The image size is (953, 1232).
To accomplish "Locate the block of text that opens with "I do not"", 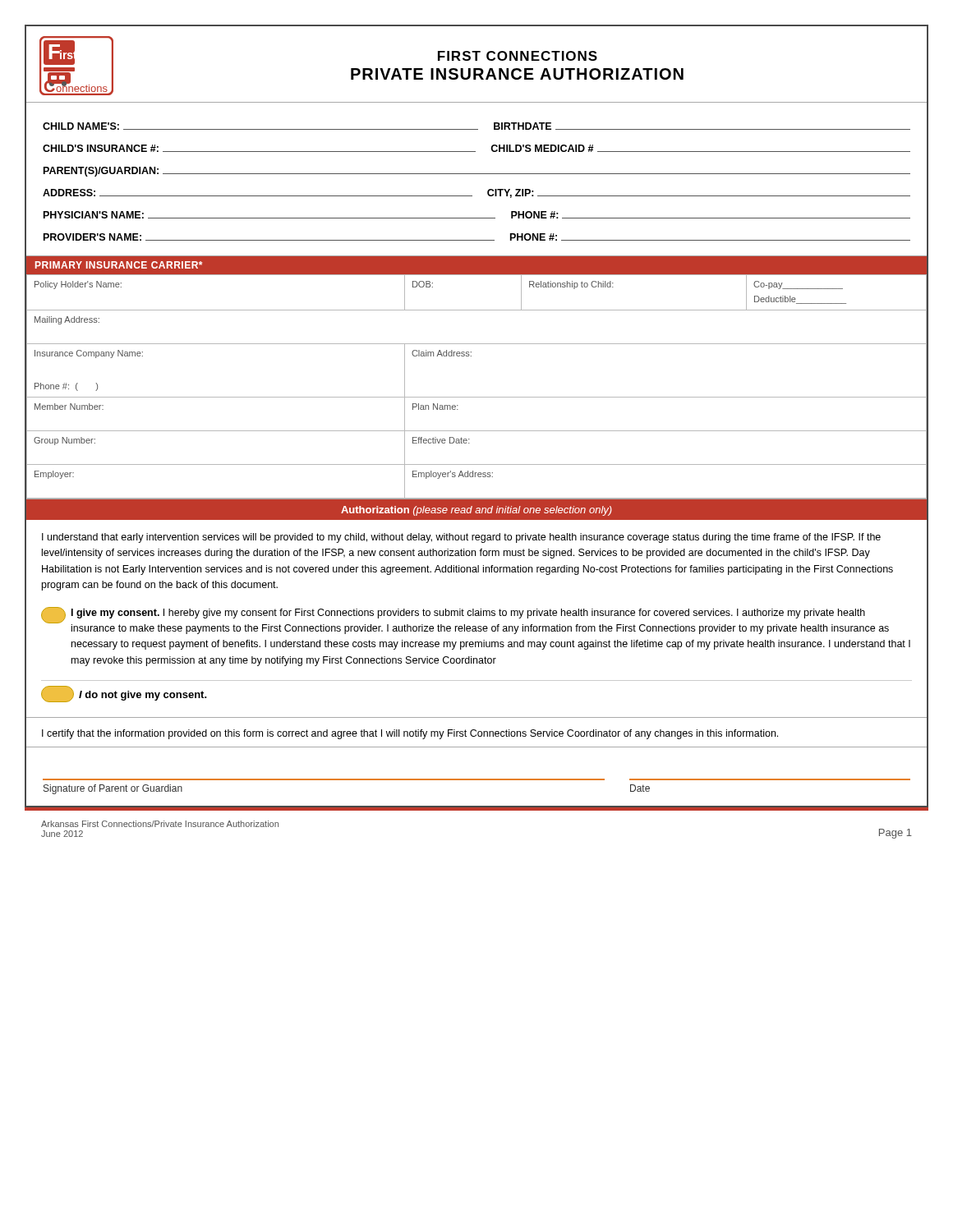I will [124, 694].
